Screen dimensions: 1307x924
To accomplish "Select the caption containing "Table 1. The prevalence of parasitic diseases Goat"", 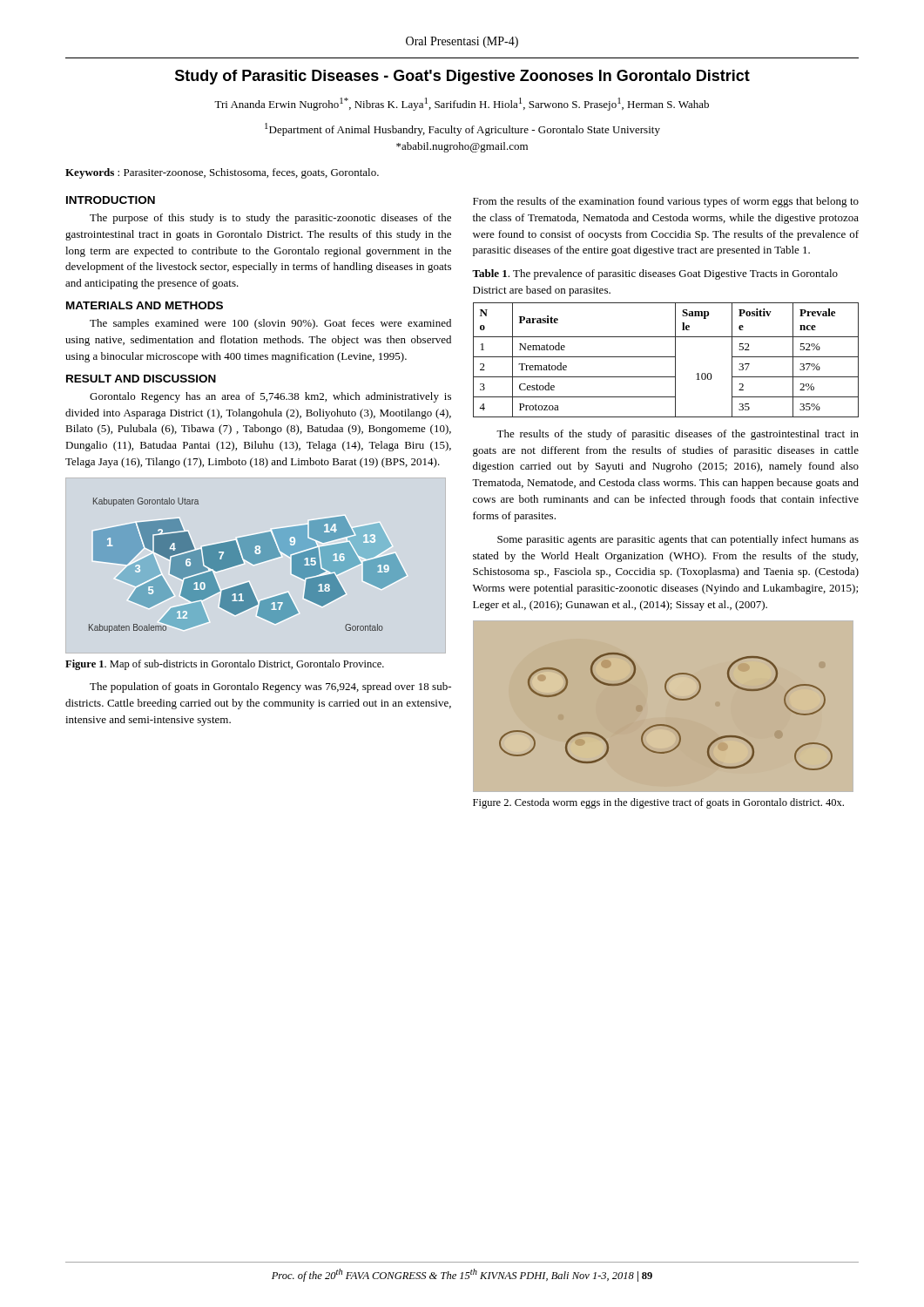I will click(x=655, y=281).
